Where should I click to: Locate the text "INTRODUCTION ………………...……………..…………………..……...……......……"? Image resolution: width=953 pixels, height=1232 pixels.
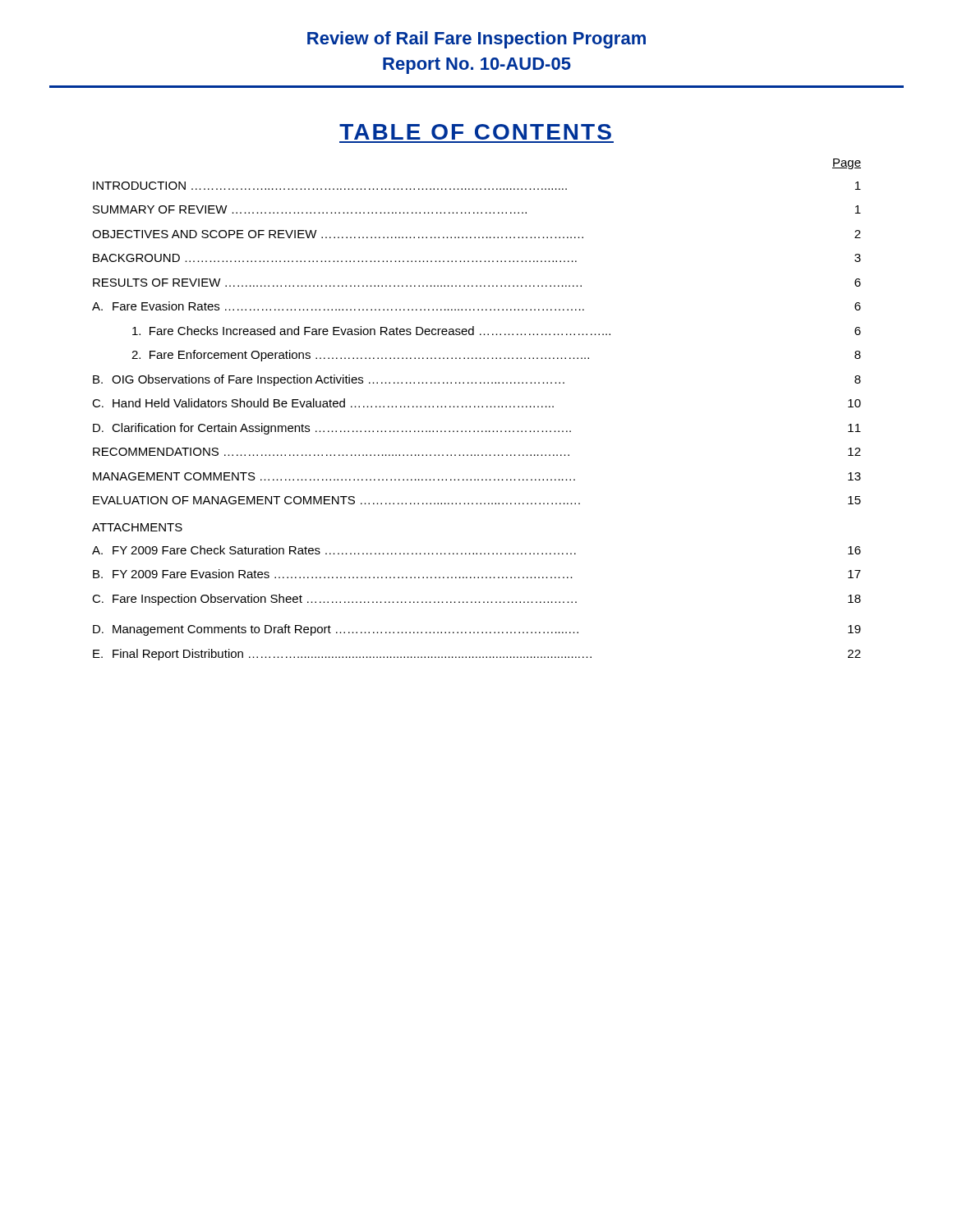pos(476,186)
